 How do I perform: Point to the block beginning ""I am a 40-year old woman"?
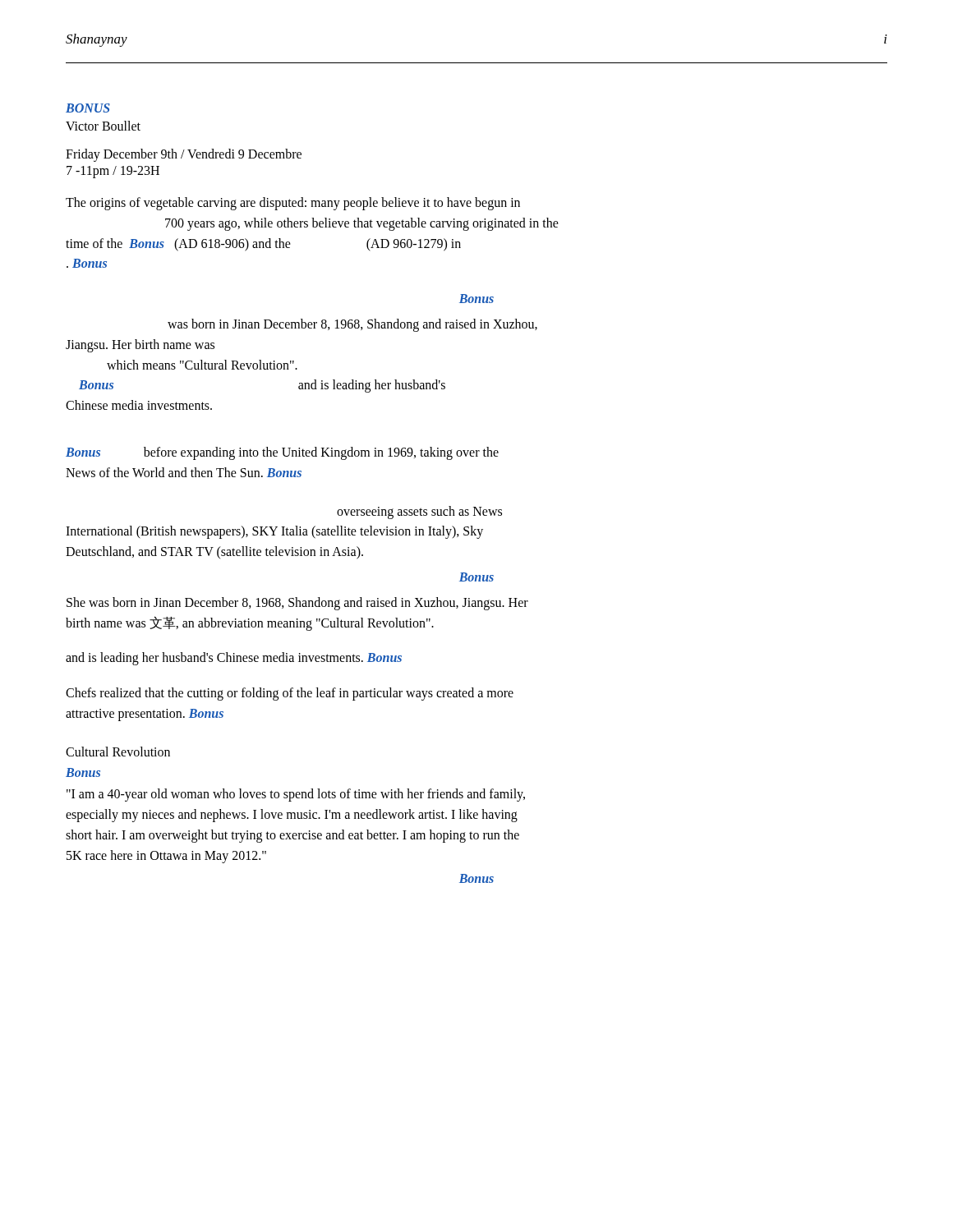296,825
